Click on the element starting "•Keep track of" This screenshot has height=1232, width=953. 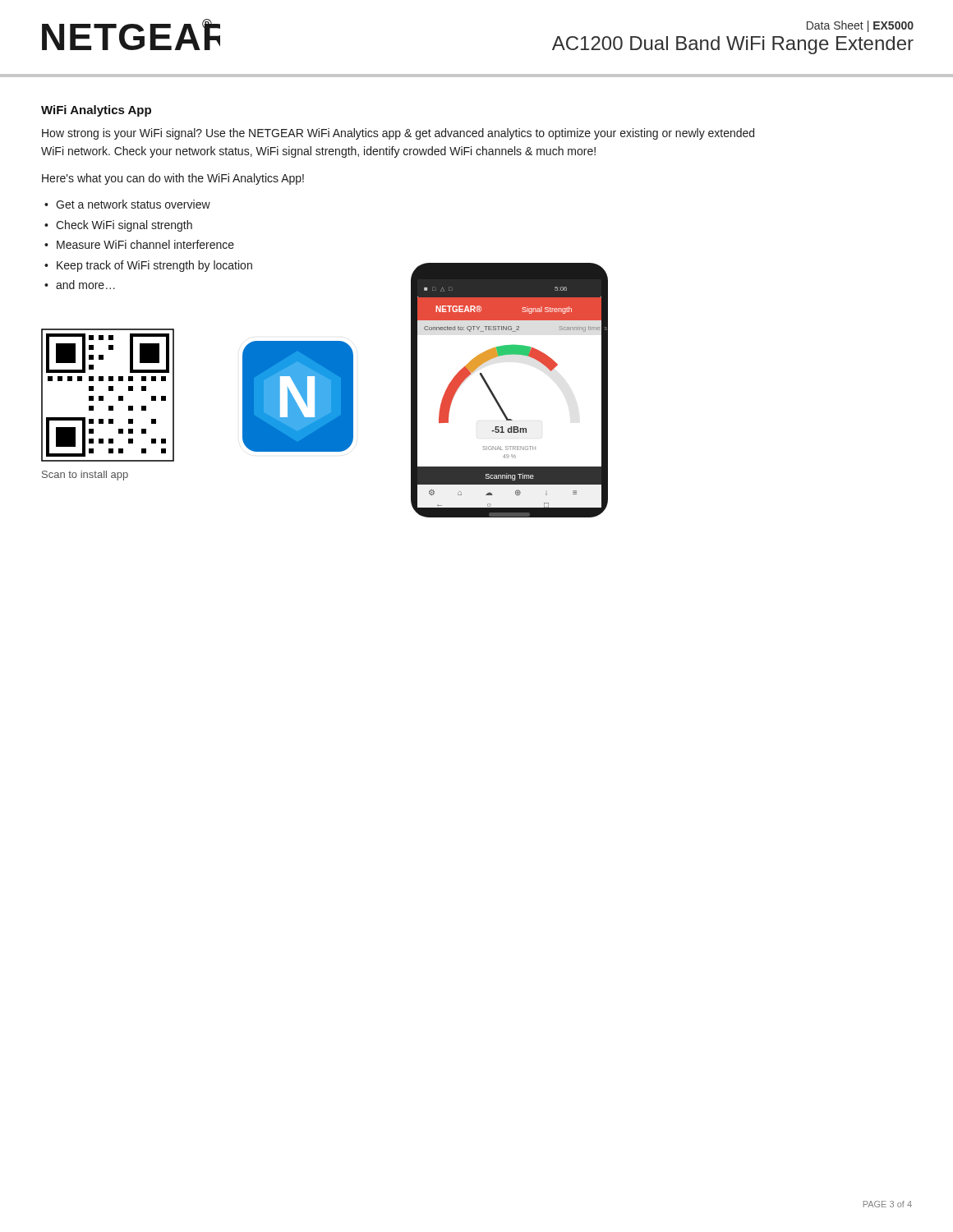[x=149, y=265]
